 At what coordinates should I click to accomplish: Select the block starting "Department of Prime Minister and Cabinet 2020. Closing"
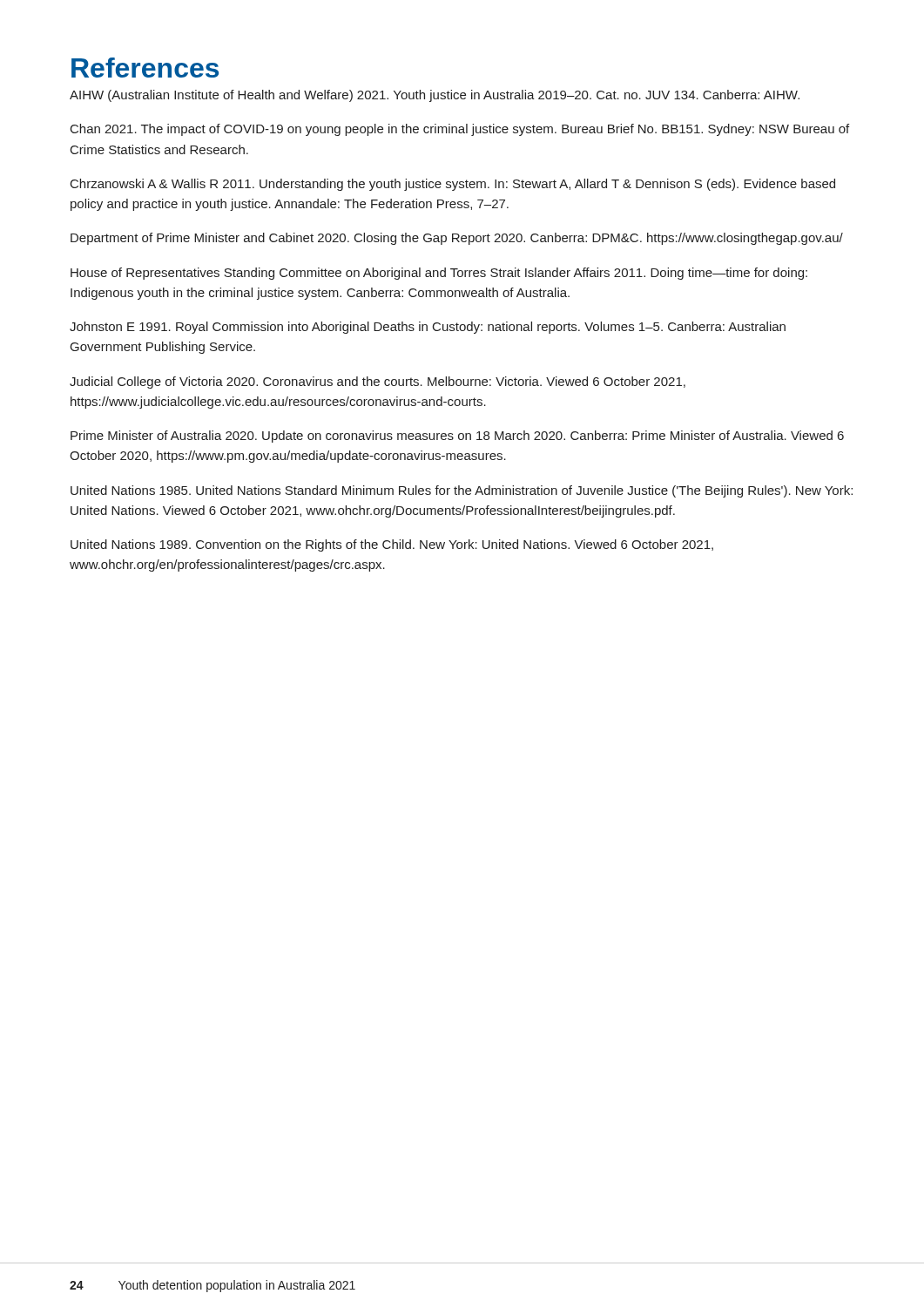coord(456,238)
